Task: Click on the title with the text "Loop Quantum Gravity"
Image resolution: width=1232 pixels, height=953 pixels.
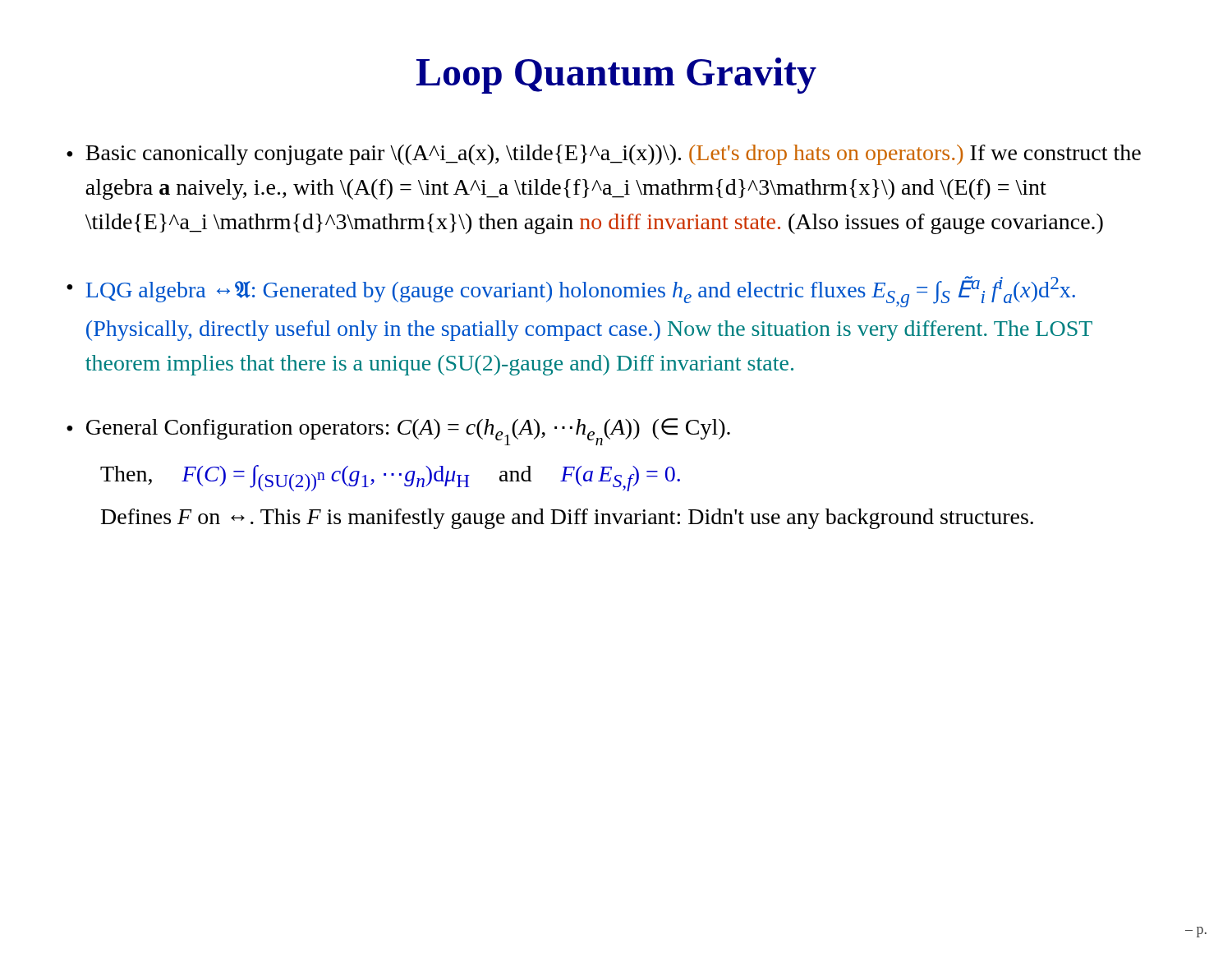Action: pyautogui.click(x=616, y=72)
